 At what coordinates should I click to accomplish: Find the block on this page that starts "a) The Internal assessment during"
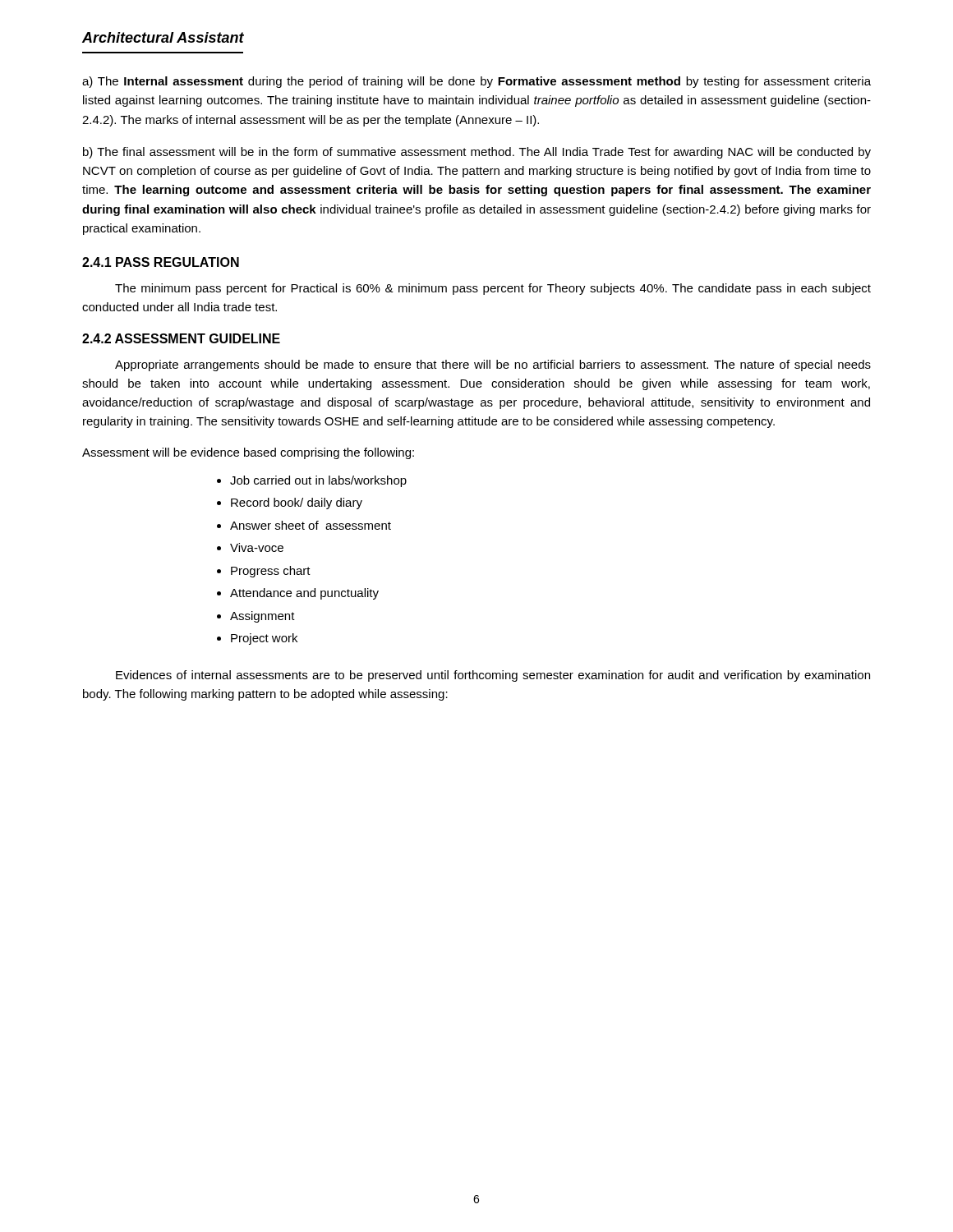point(476,100)
